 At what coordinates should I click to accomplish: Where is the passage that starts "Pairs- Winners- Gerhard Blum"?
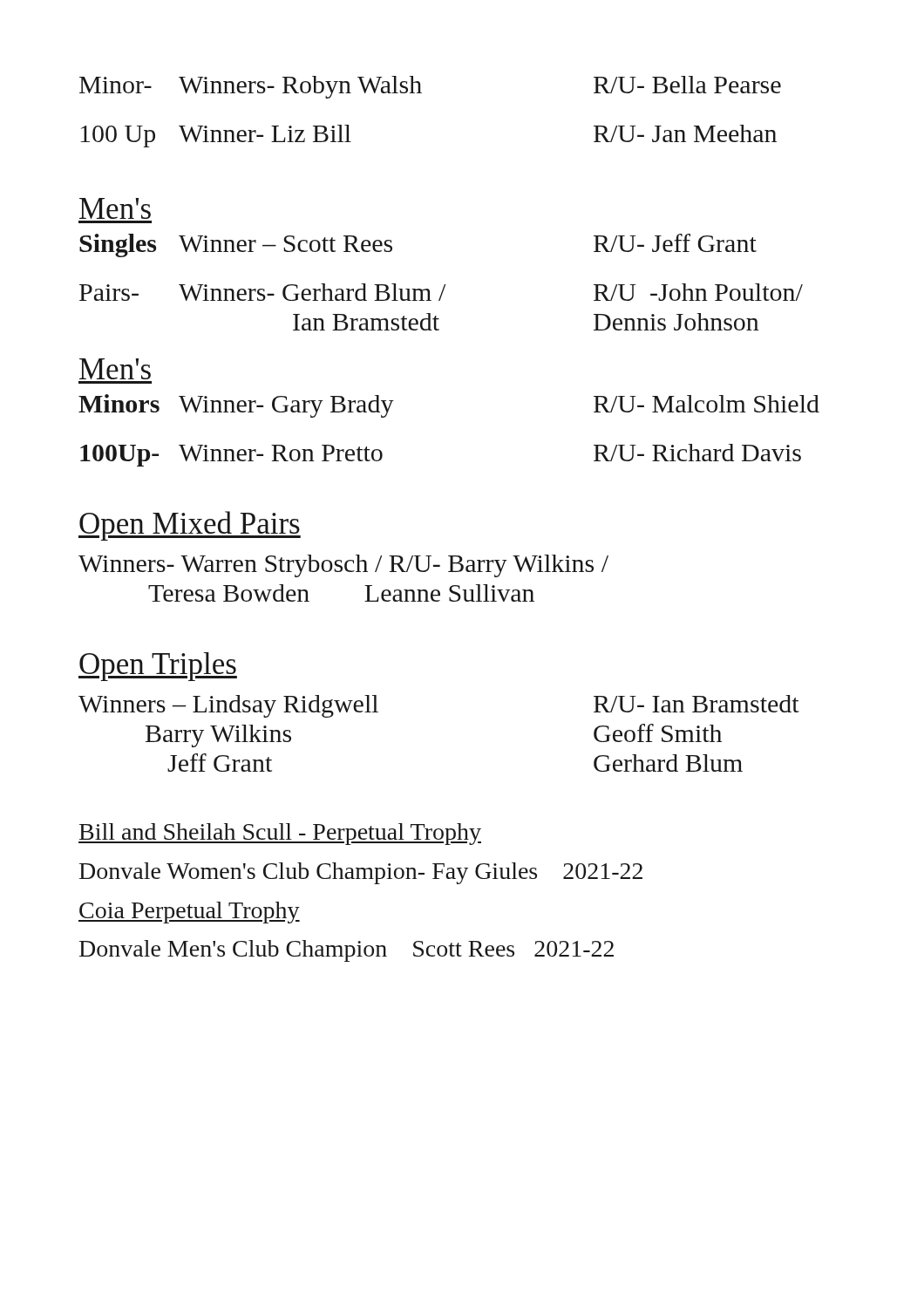pyautogui.click(x=441, y=292)
